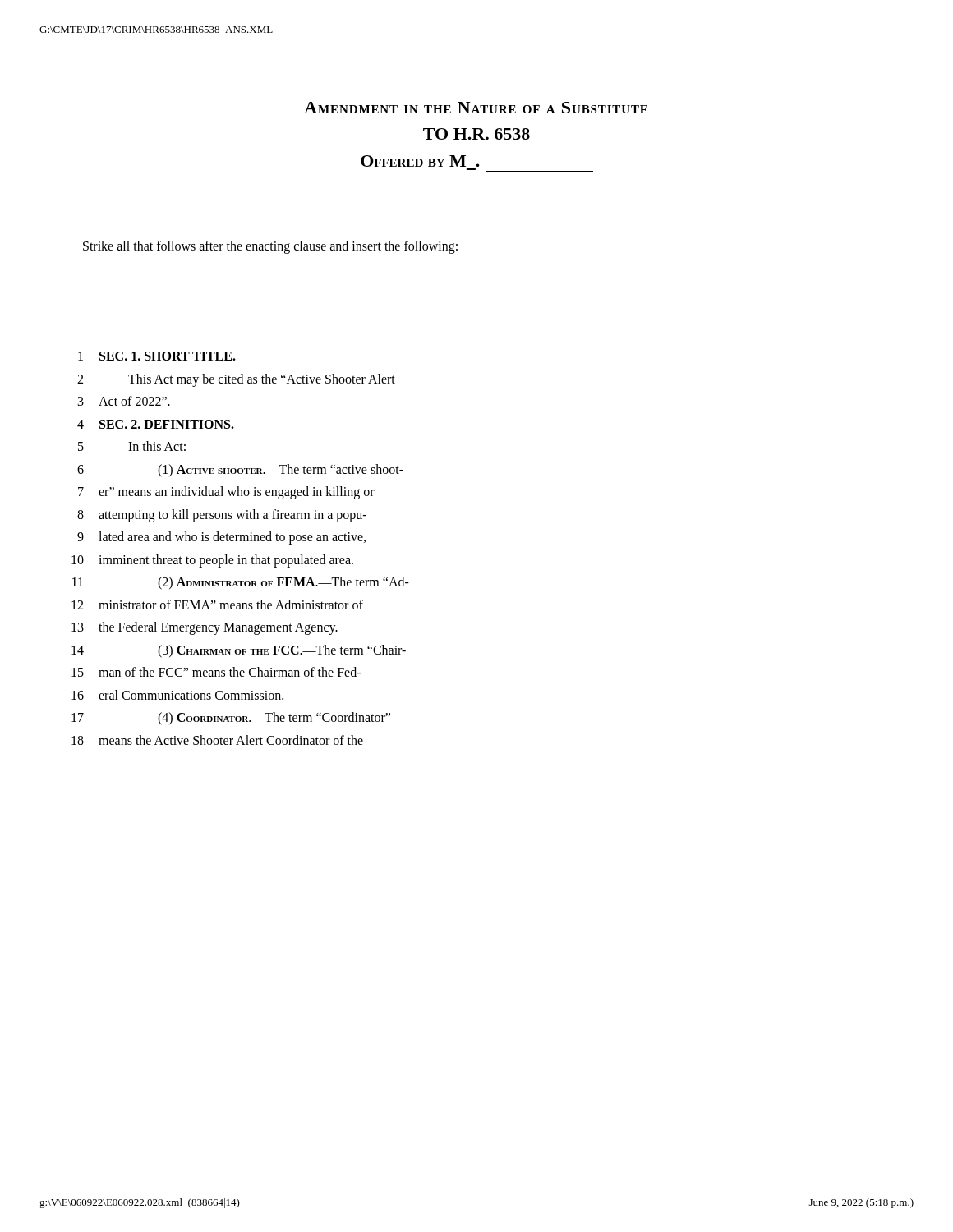Click on the text block starting "8 attempting to kill persons with"
Screen dimensions: 1232x953
[222, 516]
